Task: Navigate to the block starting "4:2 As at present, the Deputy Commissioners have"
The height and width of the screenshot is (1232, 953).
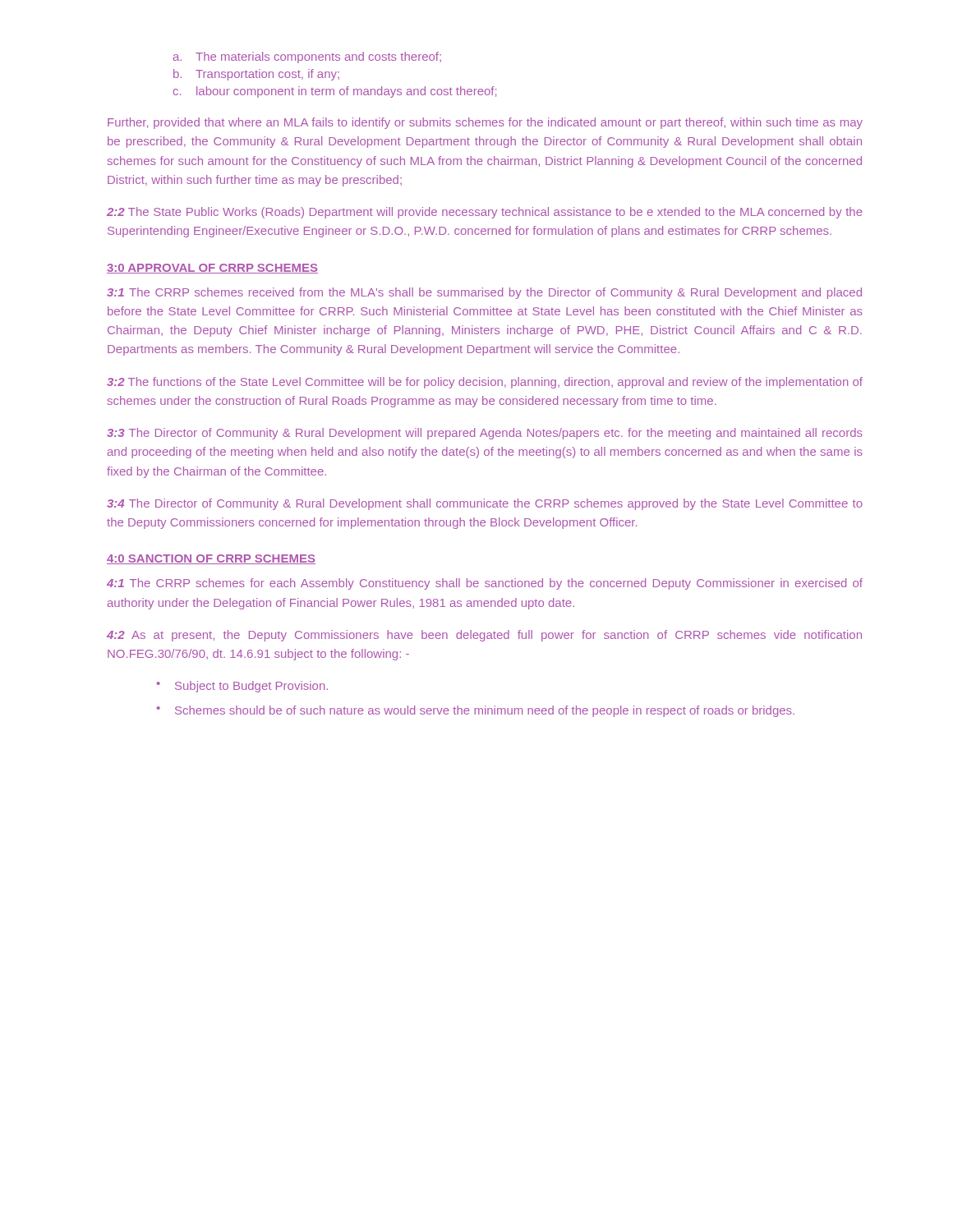Action: pos(485,644)
